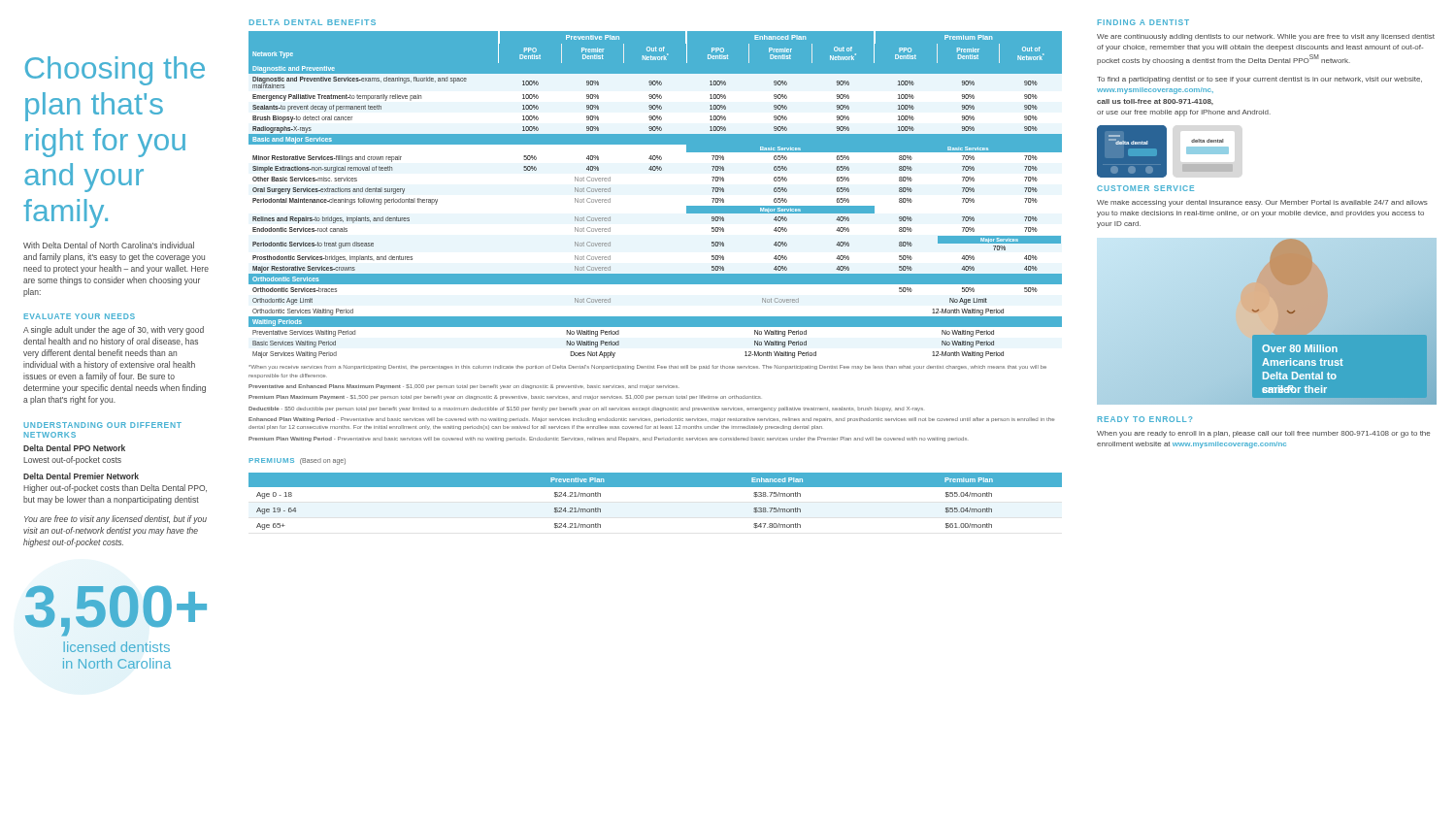Locate the text starting "READY TO ENROLL?"

[x=1145, y=419]
